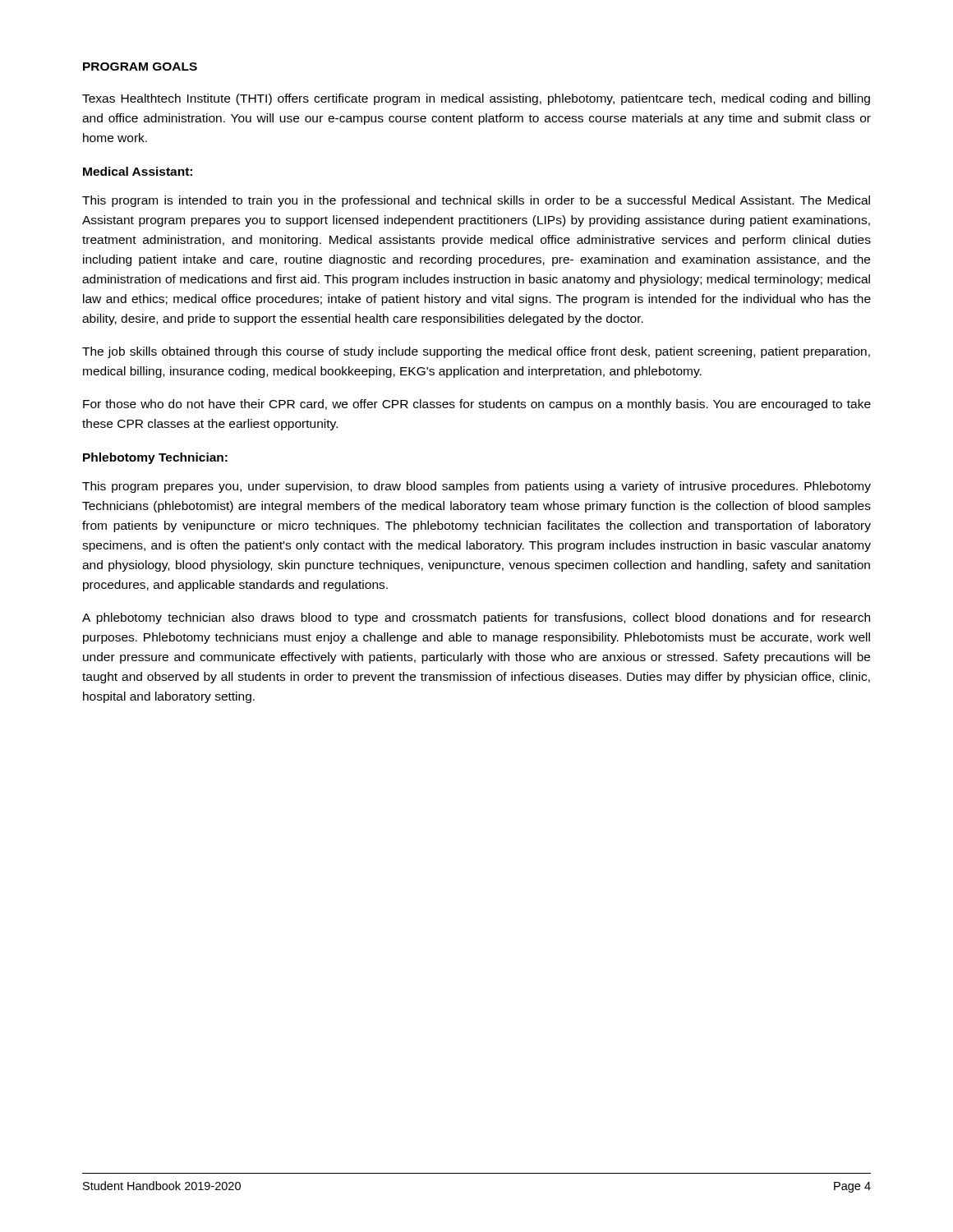Screen dimensions: 1232x953
Task: Select the text block that reads "This program is intended to train you"
Action: click(476, 259)
